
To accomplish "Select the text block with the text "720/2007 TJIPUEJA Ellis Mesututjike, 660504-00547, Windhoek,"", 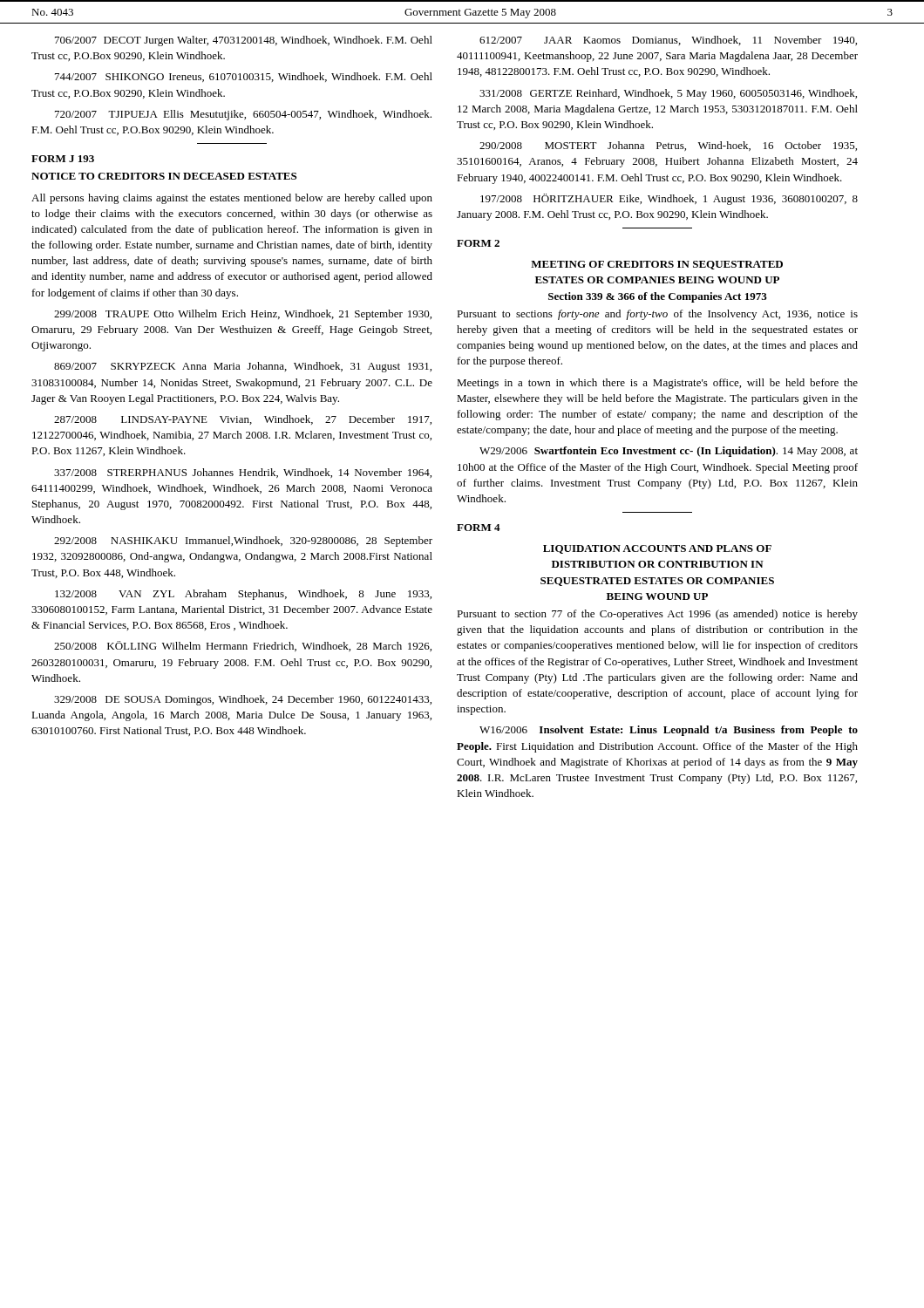I will coord(232,122).
